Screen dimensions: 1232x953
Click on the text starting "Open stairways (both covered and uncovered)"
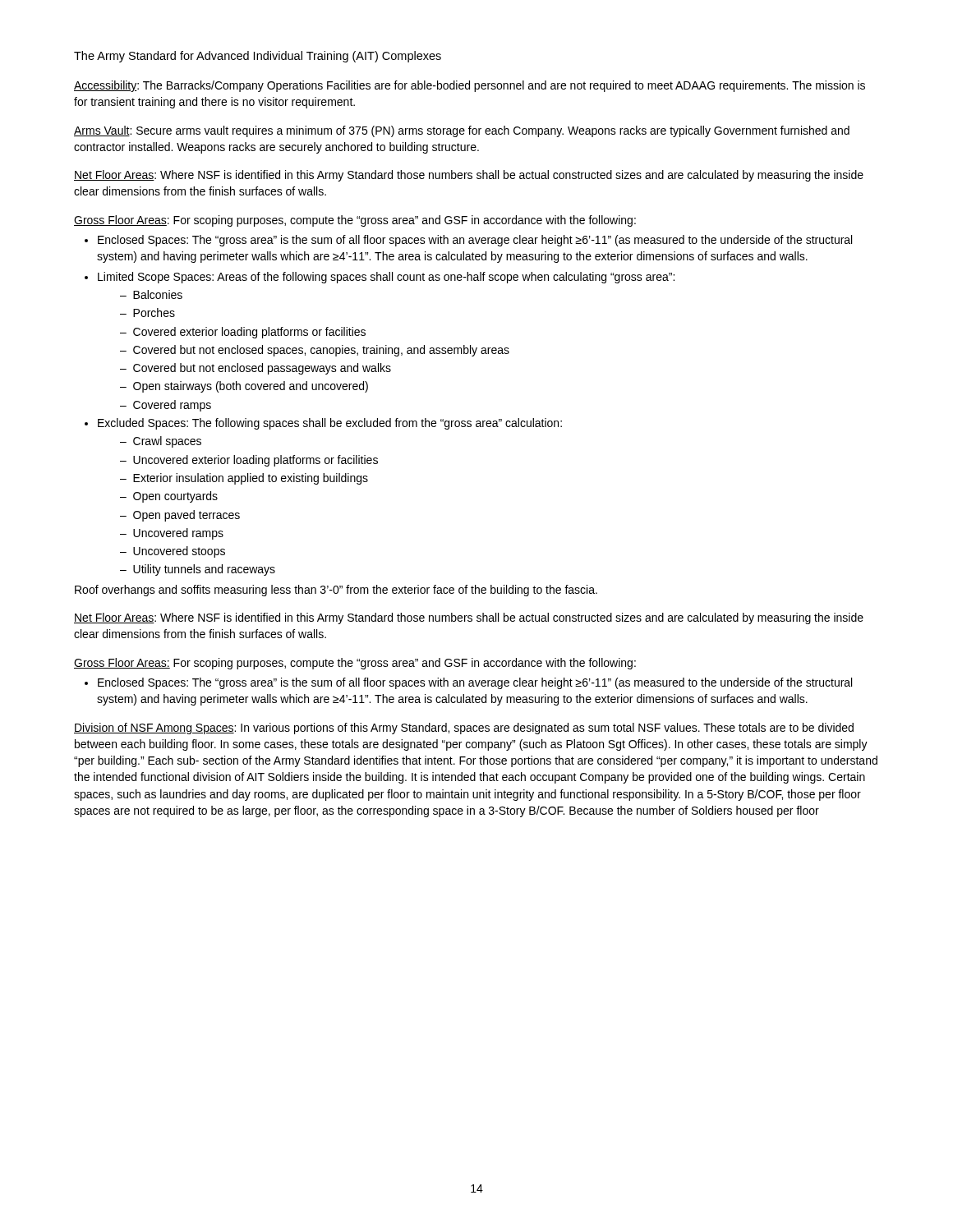click(x=251, y=386)
